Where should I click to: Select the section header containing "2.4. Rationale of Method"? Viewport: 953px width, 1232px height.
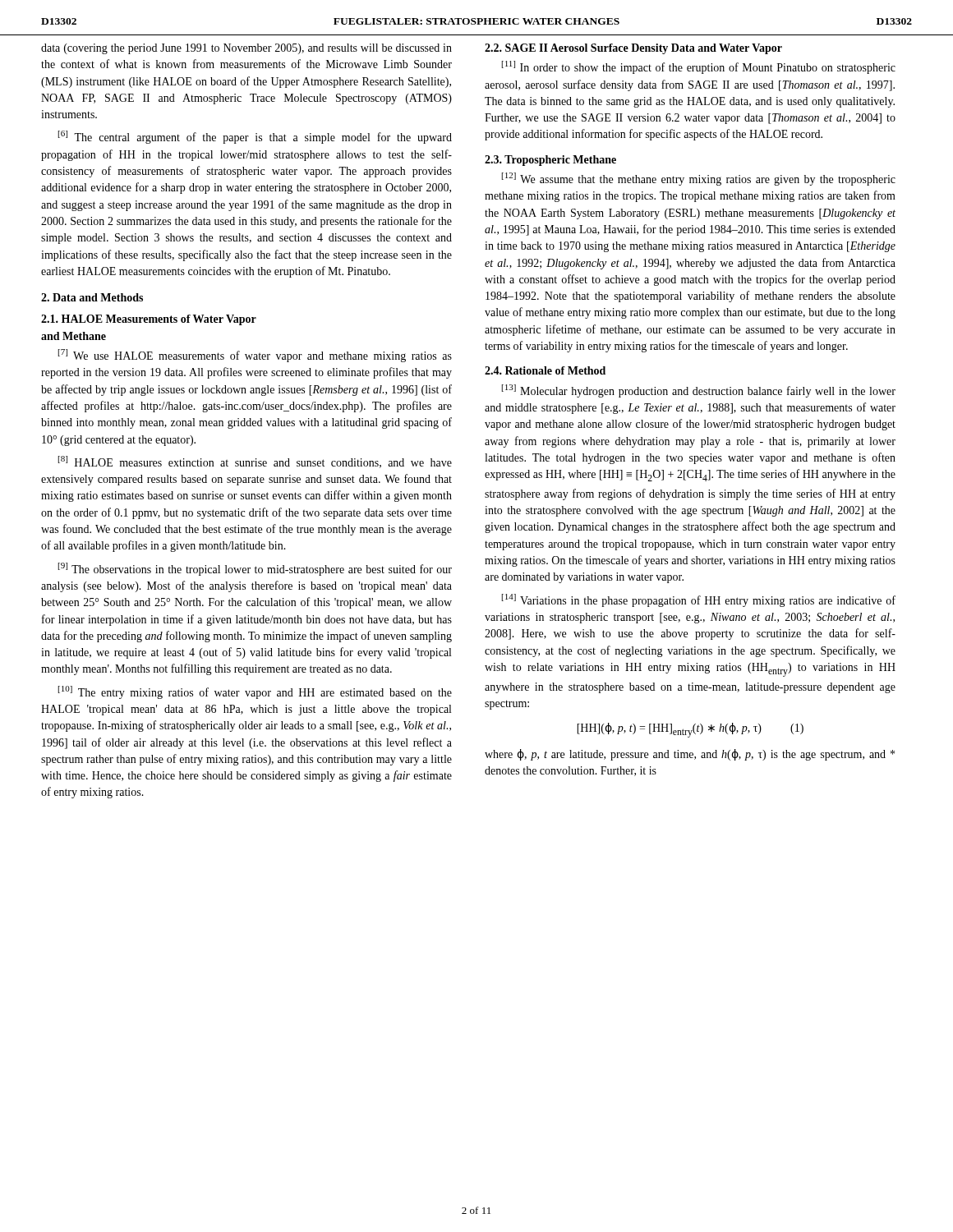click(x=545, y=370)
